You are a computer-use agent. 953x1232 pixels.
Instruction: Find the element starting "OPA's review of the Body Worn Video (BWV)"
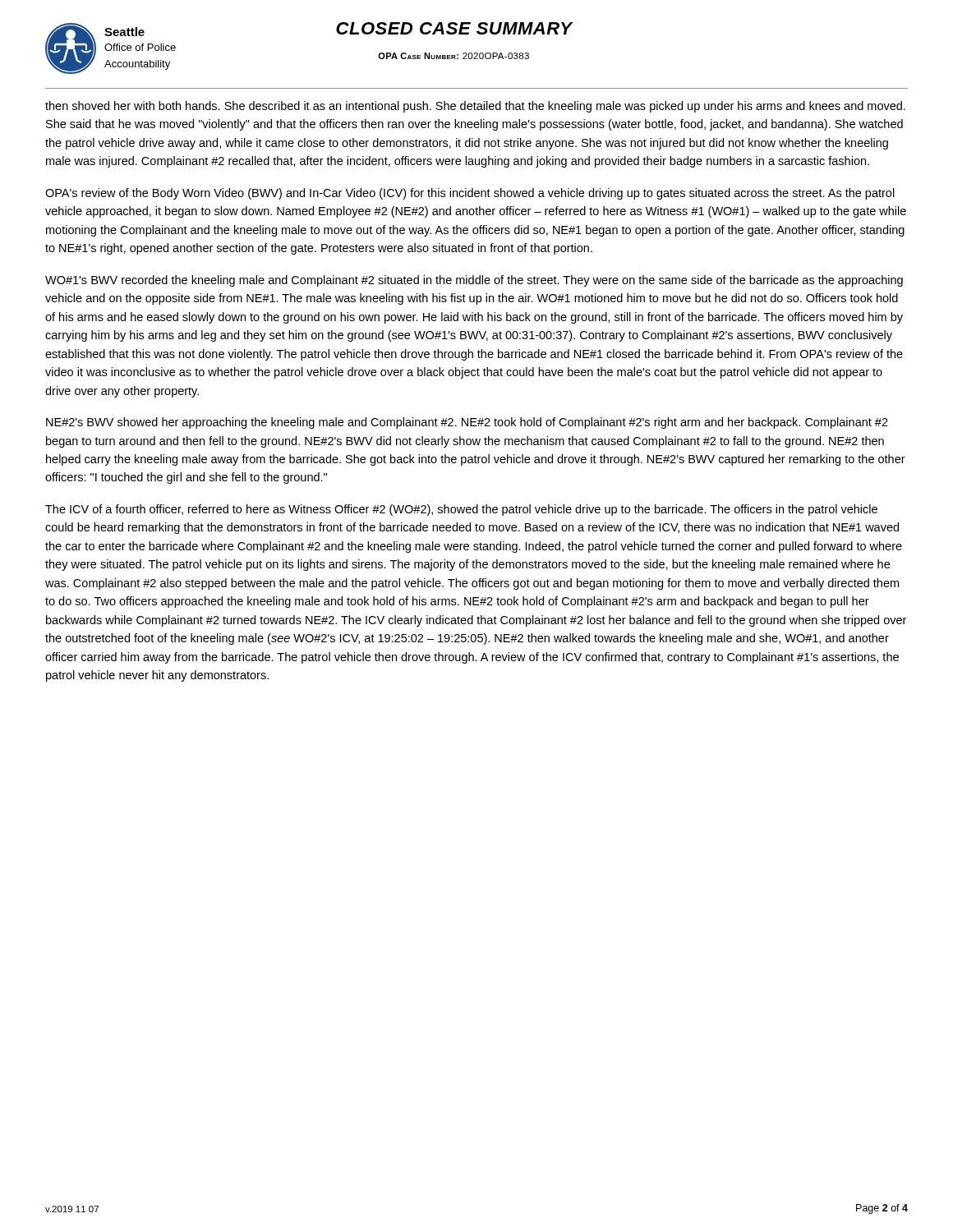(x=476, y=221)
